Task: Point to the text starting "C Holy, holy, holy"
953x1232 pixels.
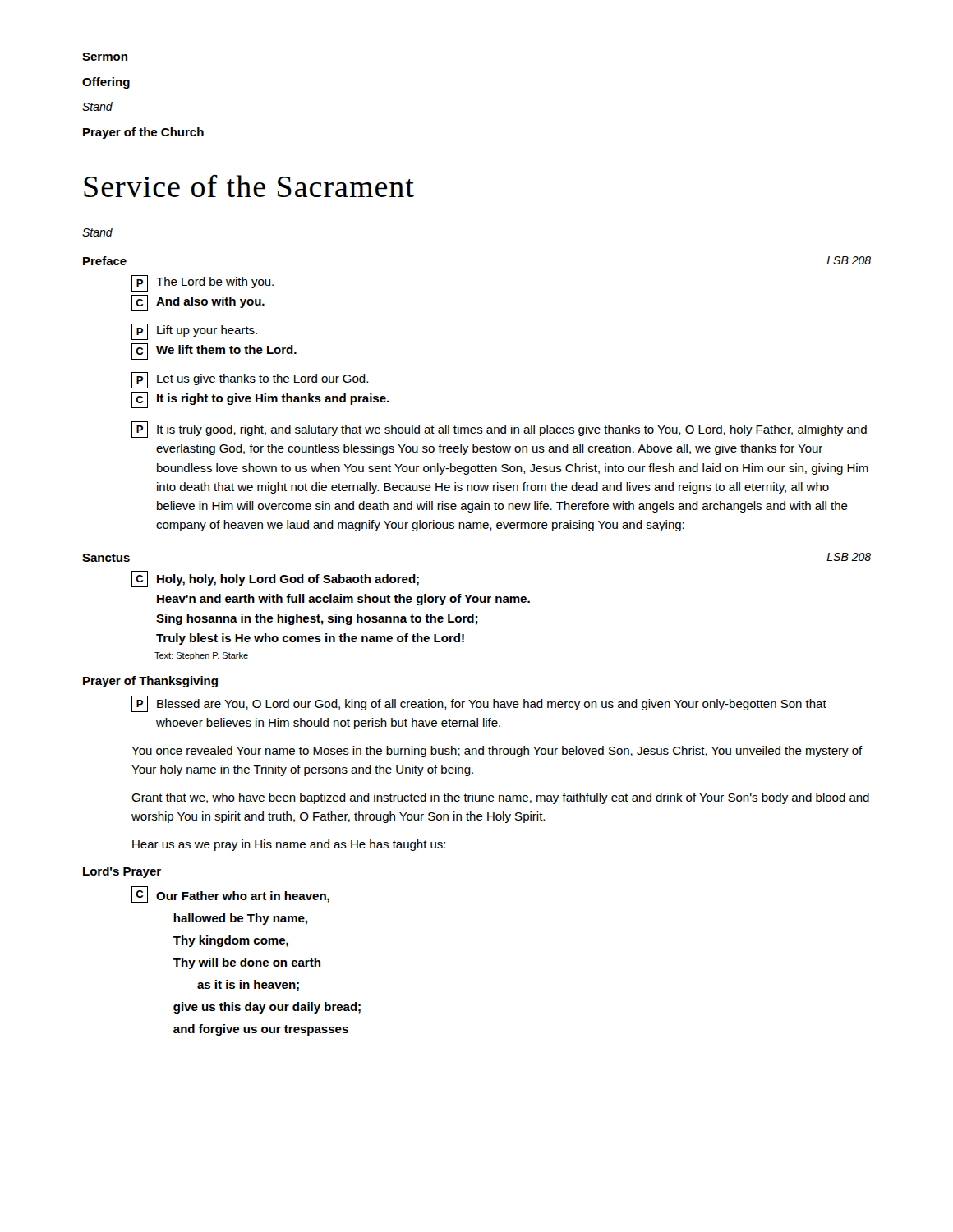Action: tap(501, 614)
